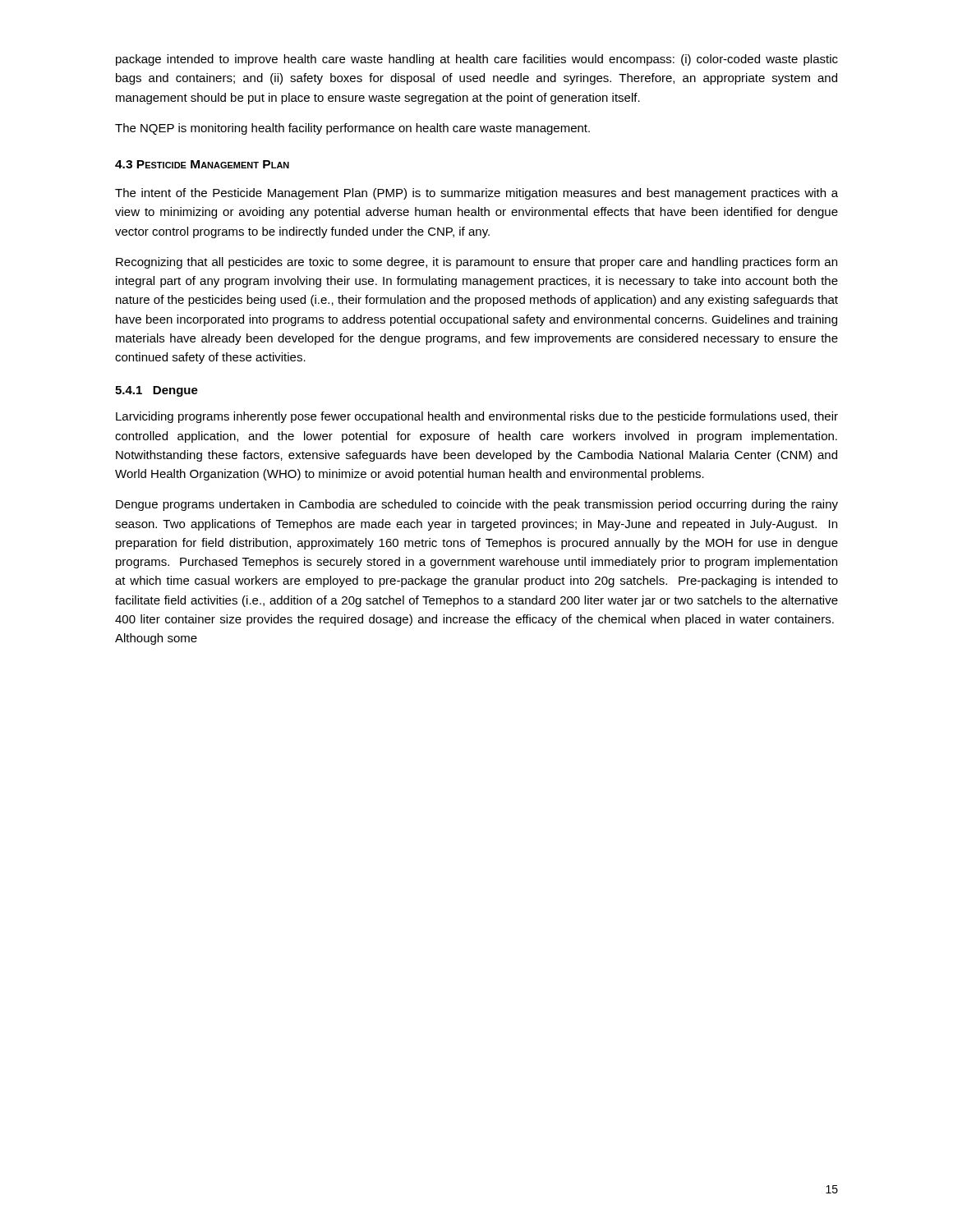Select the section header containing "4.3 Pesticide Management"
Screen dimensions: 1232x953
pyautogui.click(x=202, y=164)
